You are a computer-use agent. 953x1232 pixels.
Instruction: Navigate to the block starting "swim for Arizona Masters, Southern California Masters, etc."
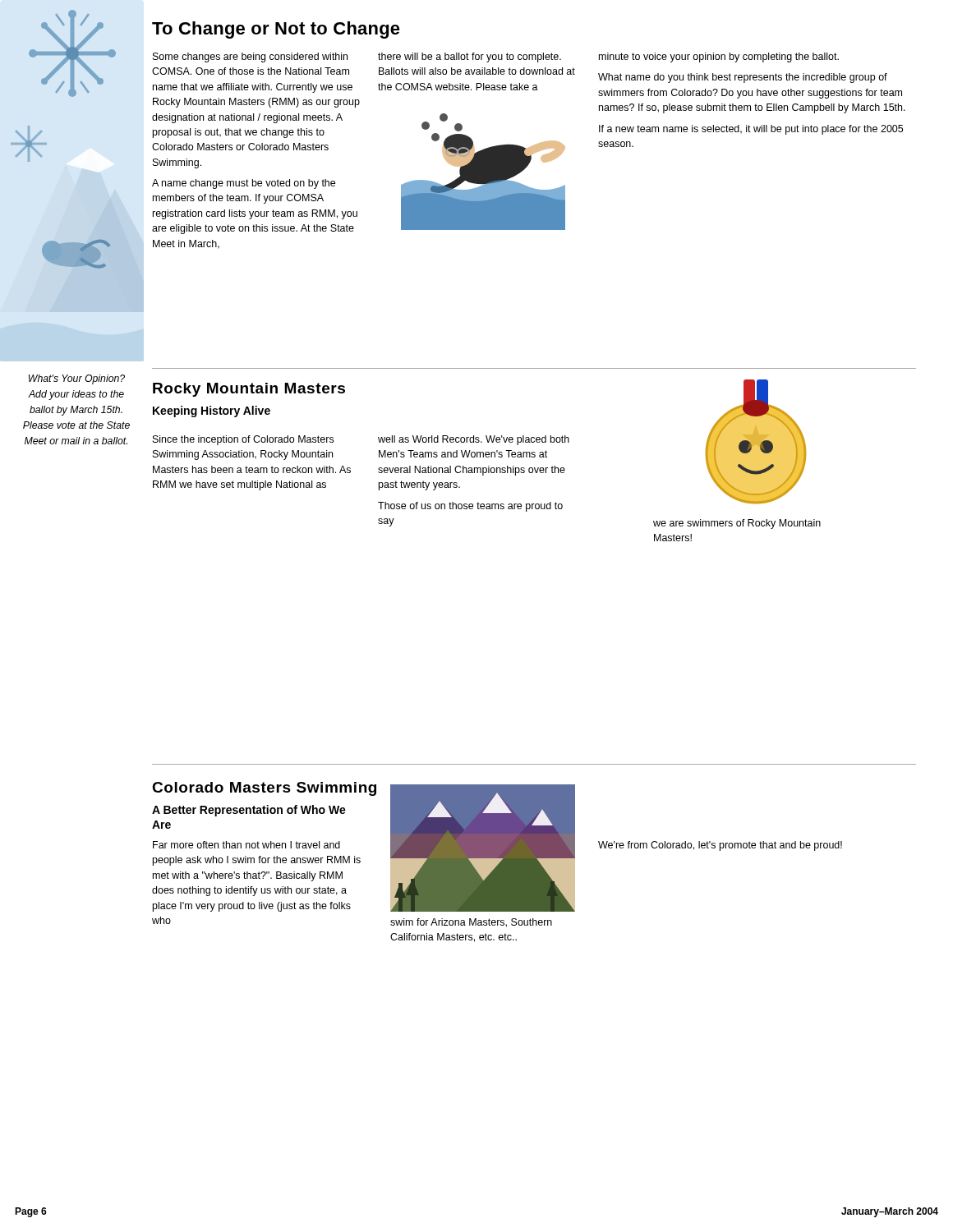click(x=471, y=930)
